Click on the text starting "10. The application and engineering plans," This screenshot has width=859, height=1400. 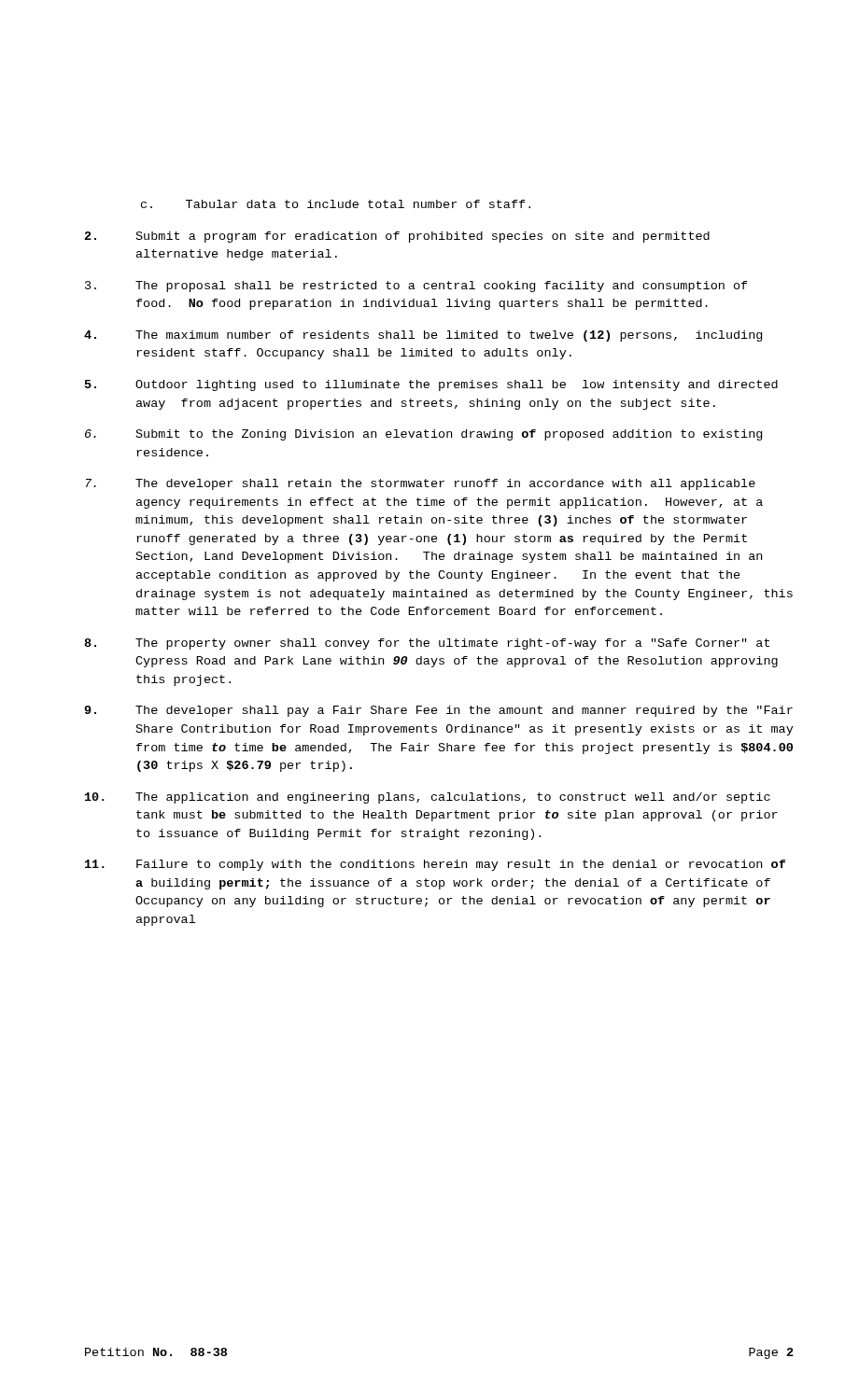tap(439, 816)
